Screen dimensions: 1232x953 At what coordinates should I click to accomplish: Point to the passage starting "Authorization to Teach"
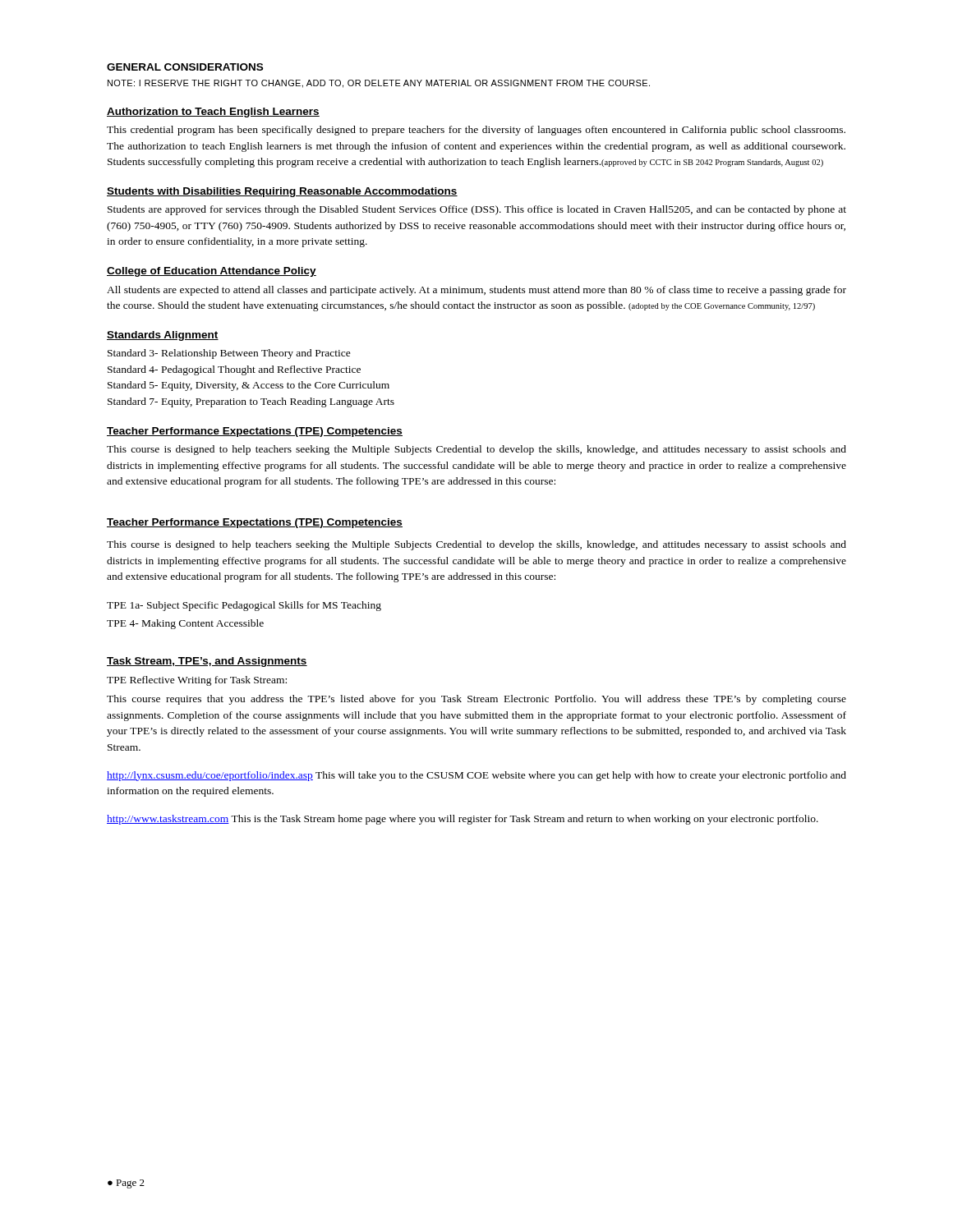click(x=213, y=113)
